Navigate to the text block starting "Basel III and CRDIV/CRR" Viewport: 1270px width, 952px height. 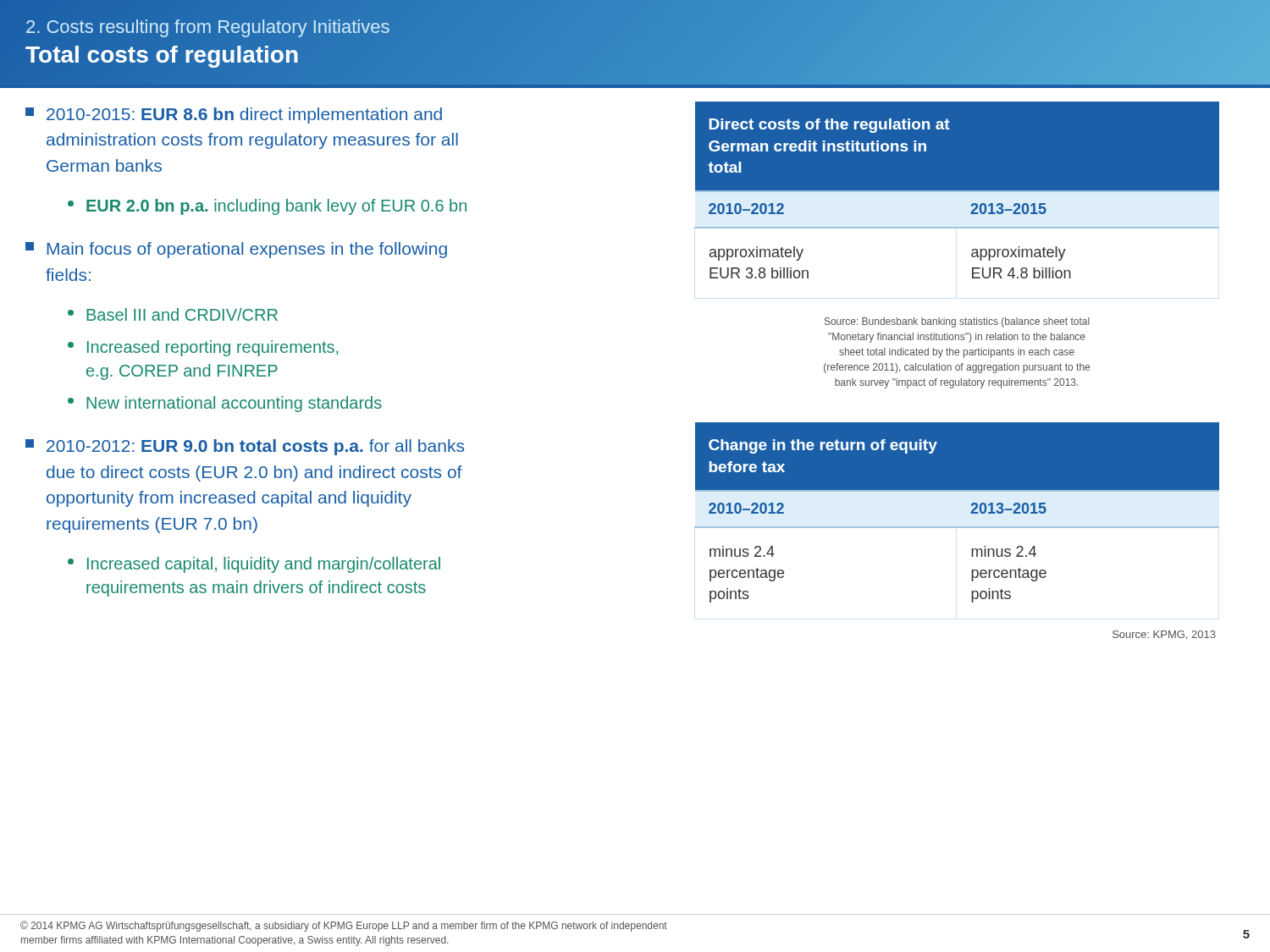(173, 315)
